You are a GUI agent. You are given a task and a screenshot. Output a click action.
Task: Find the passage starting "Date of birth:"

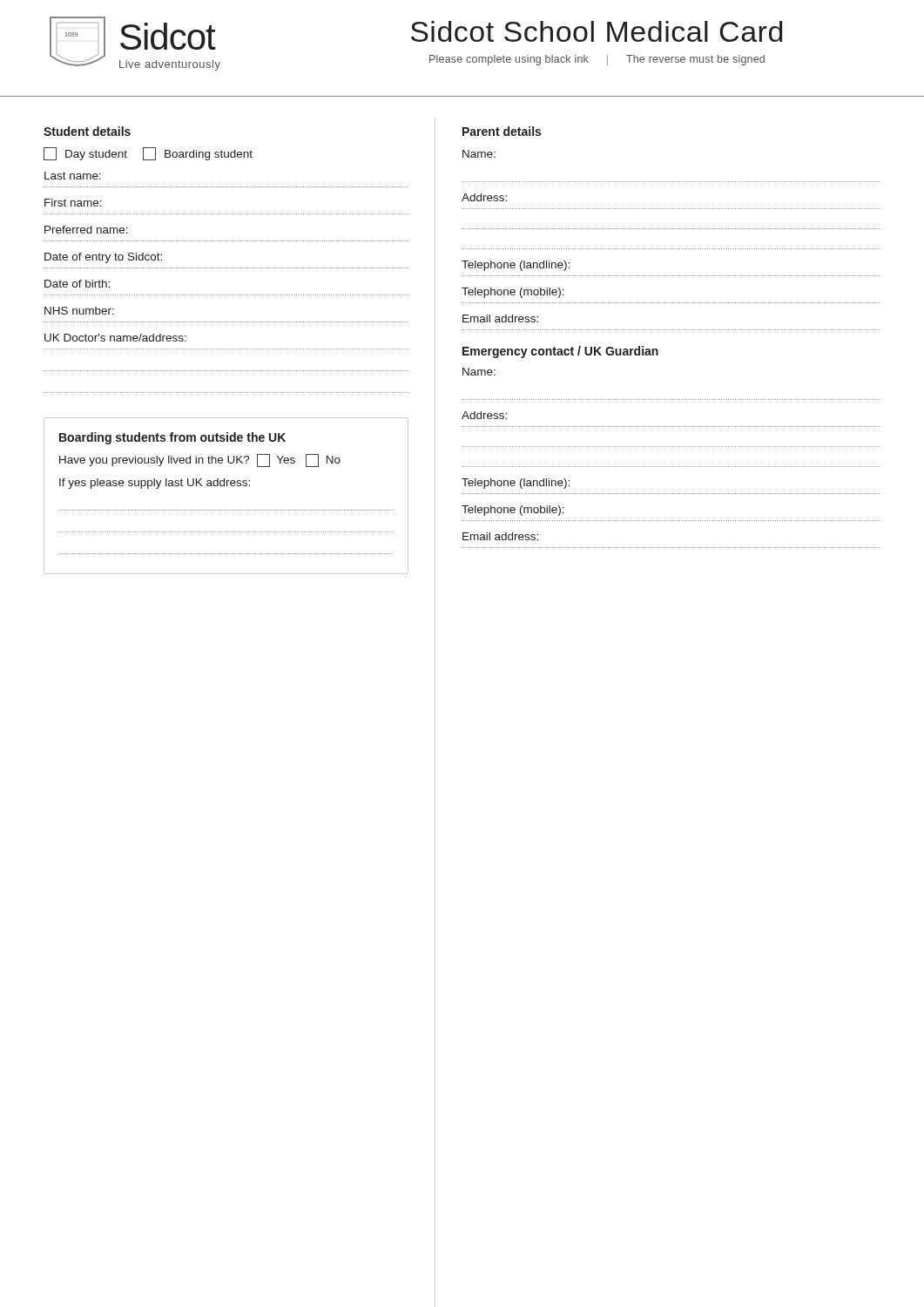coord(77,284)
